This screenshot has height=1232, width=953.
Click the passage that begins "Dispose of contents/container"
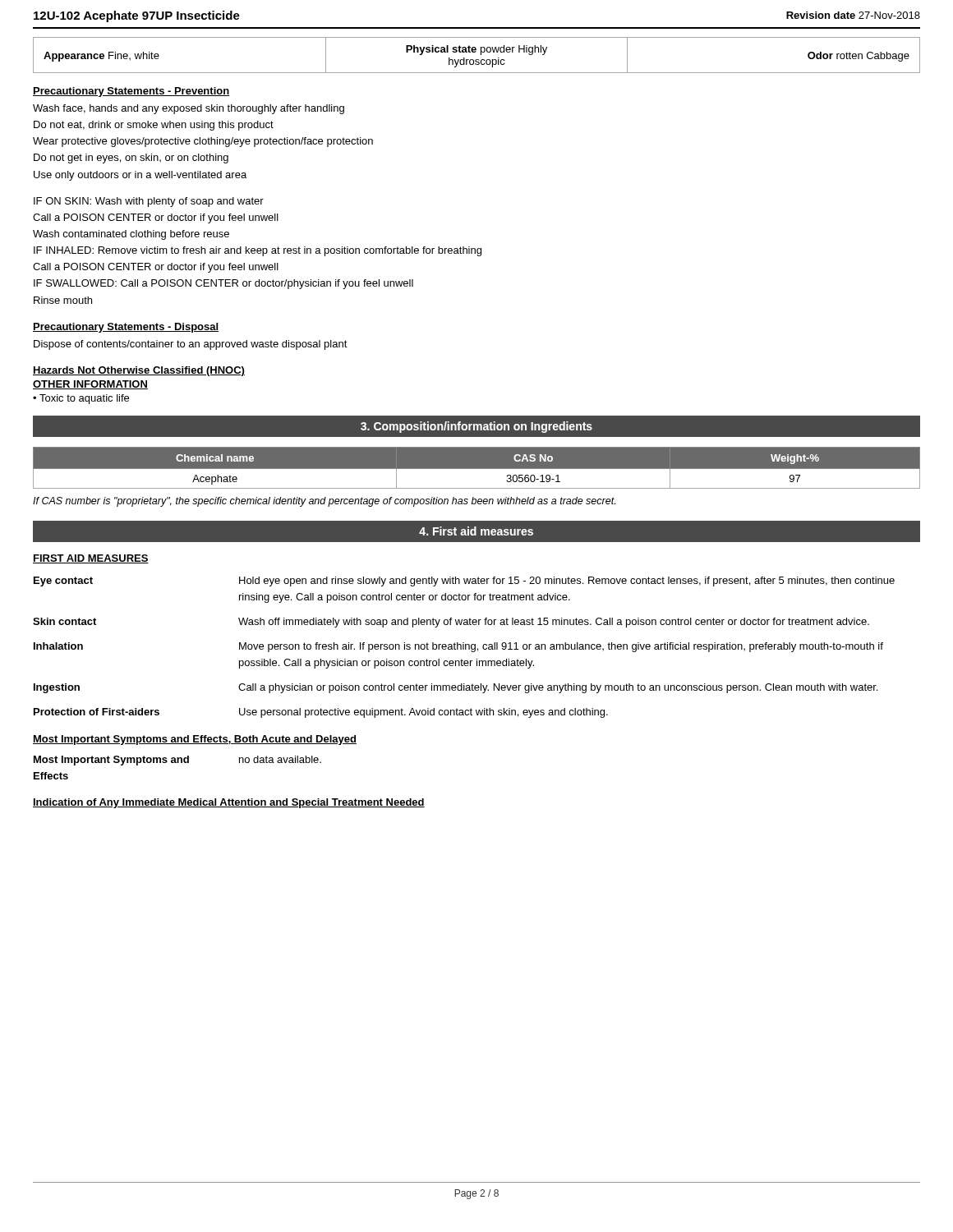point(190,343)
